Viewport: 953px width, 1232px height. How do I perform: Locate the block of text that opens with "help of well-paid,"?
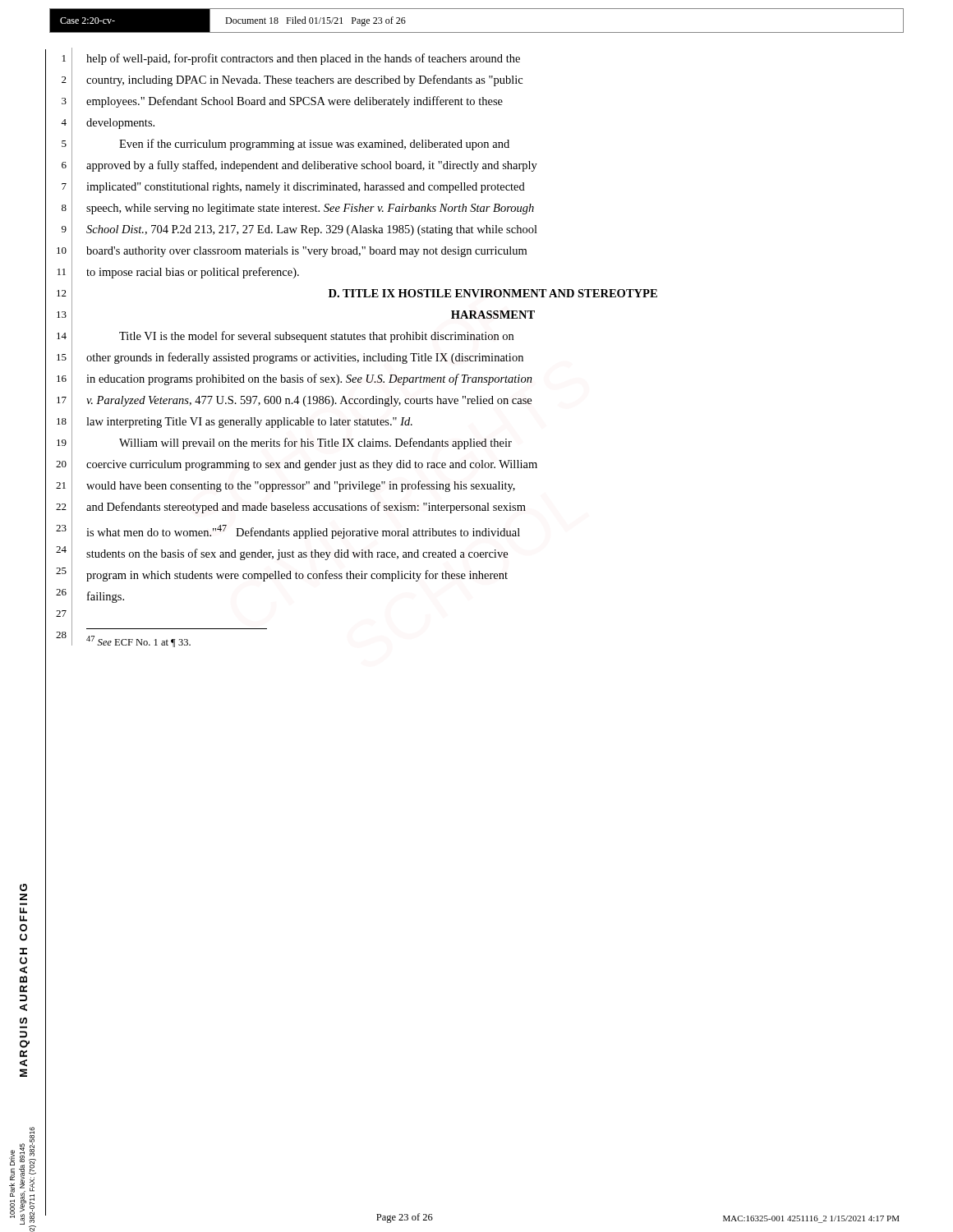(x=493, y=90)
